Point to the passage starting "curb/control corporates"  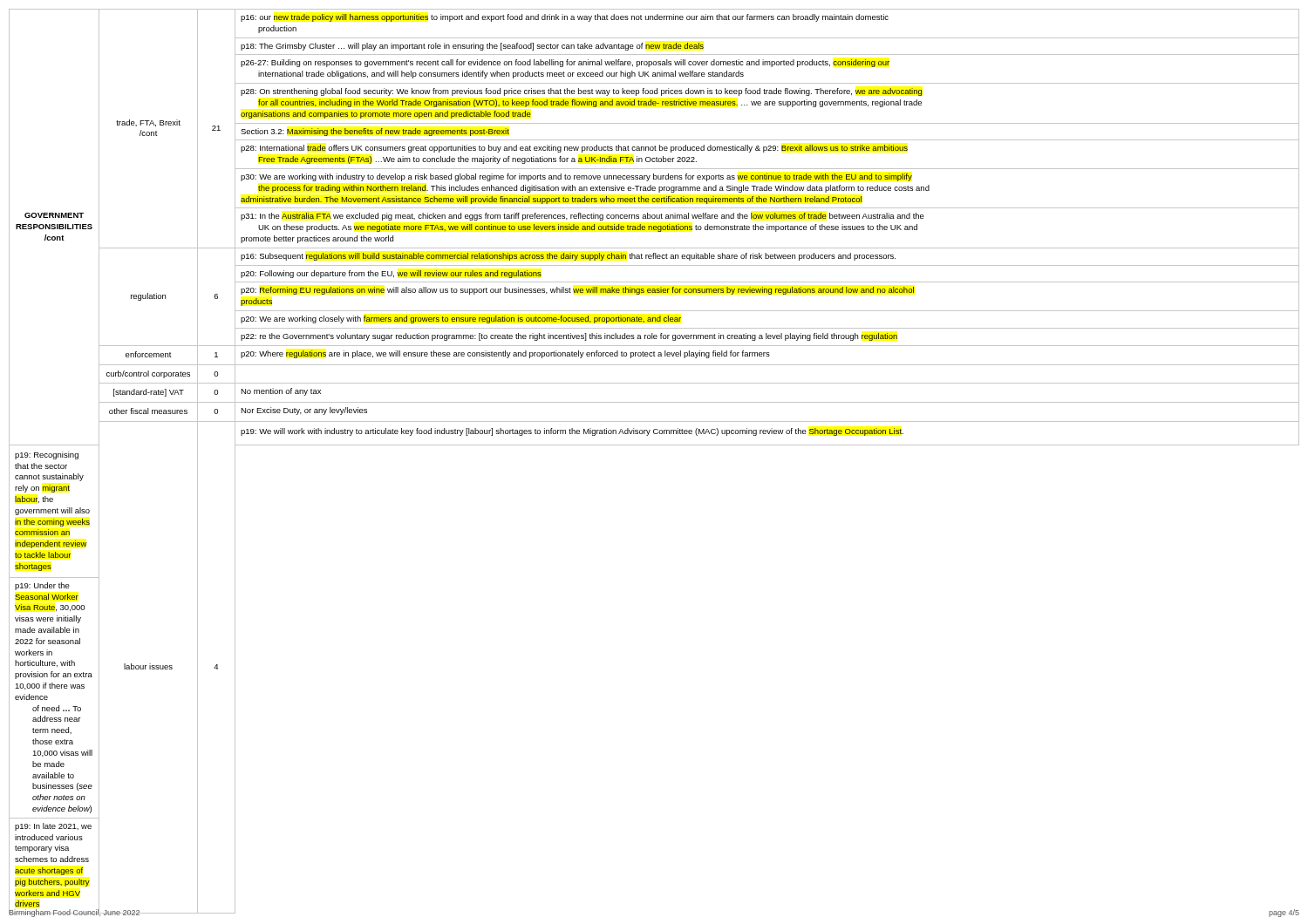pyautogui.click(x=148, y=373)
